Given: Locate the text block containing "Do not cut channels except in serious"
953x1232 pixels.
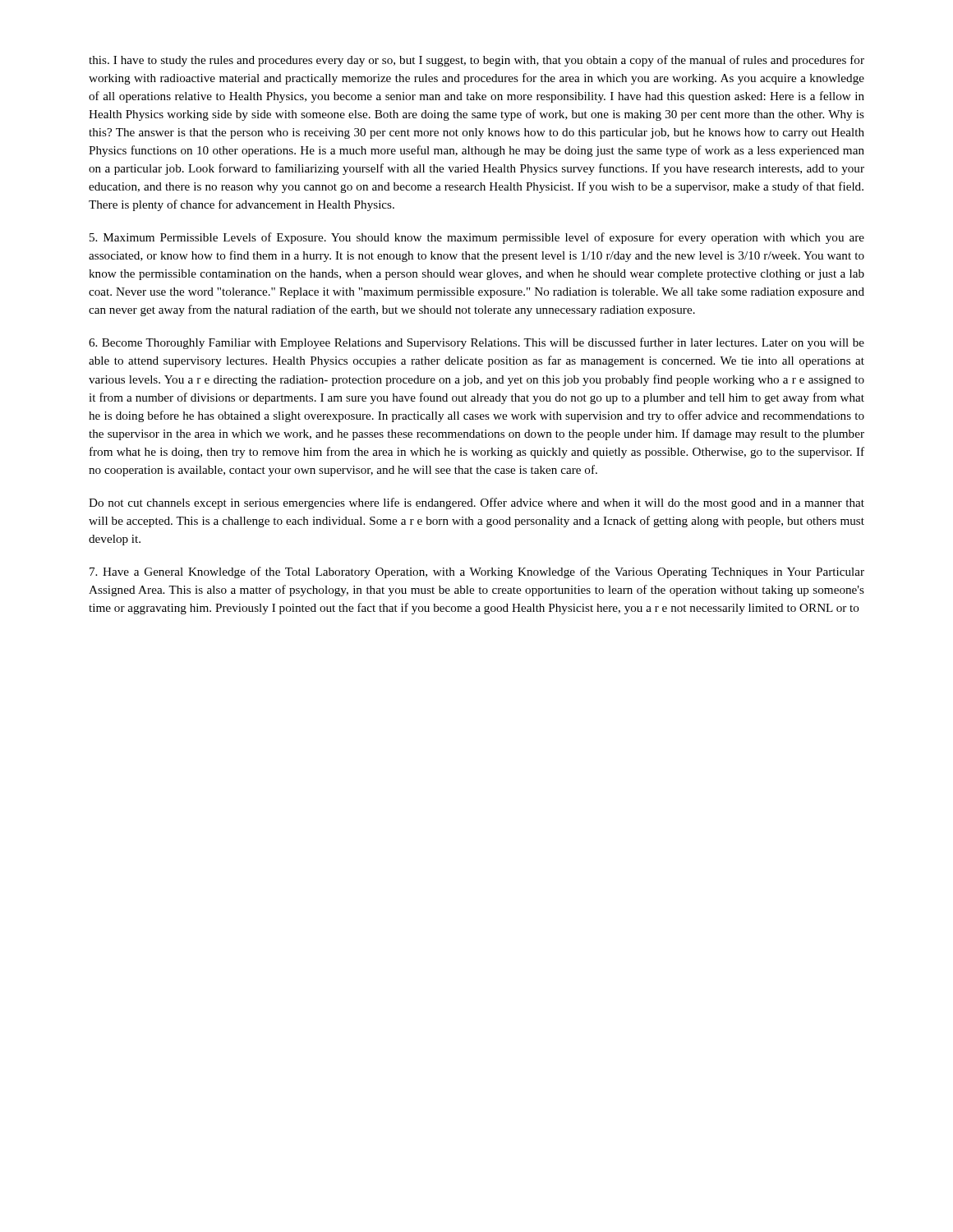Looking at the screenshot, I should coord(476,520).
